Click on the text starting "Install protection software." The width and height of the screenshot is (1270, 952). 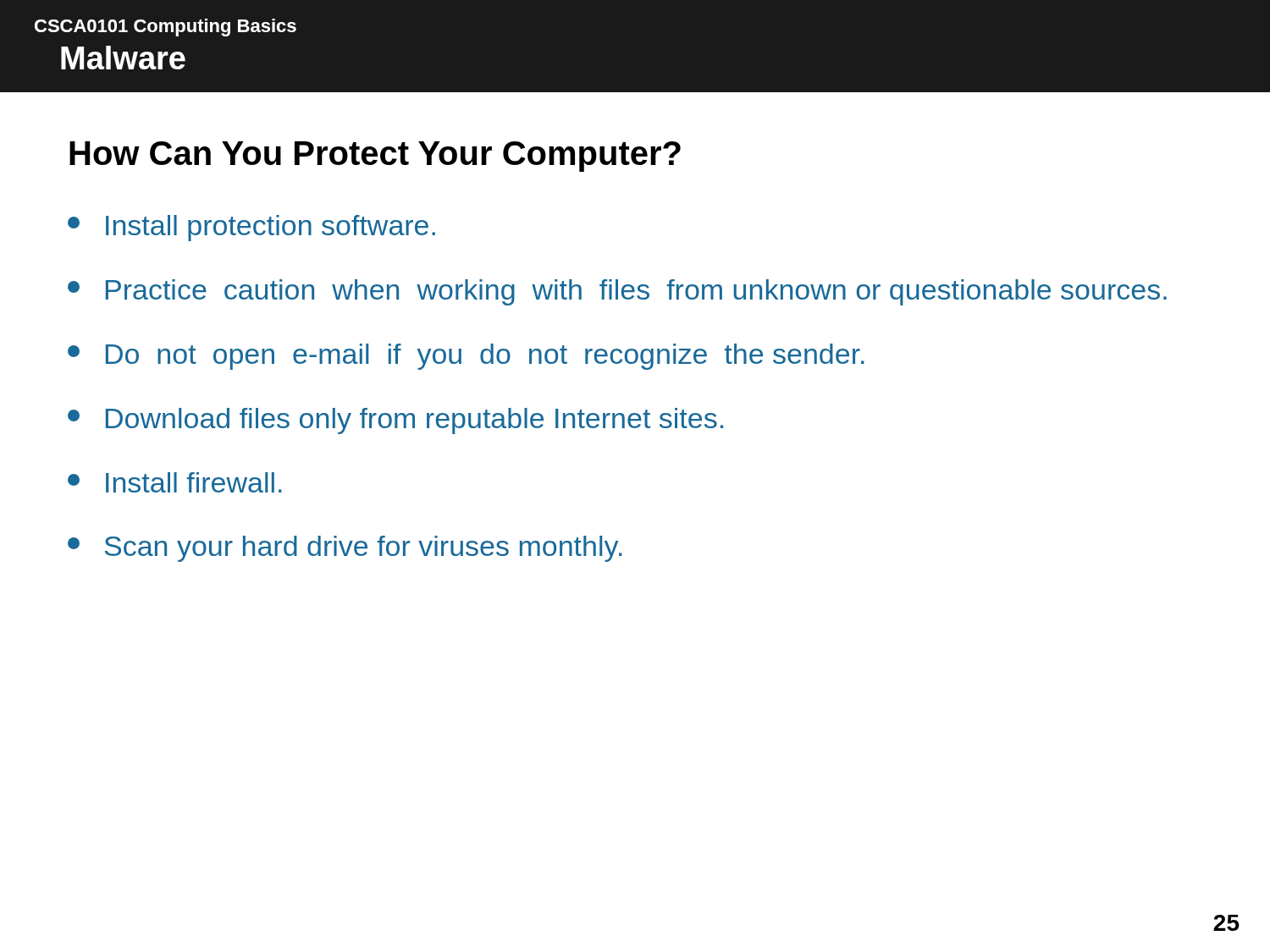[x=251, y=228]
